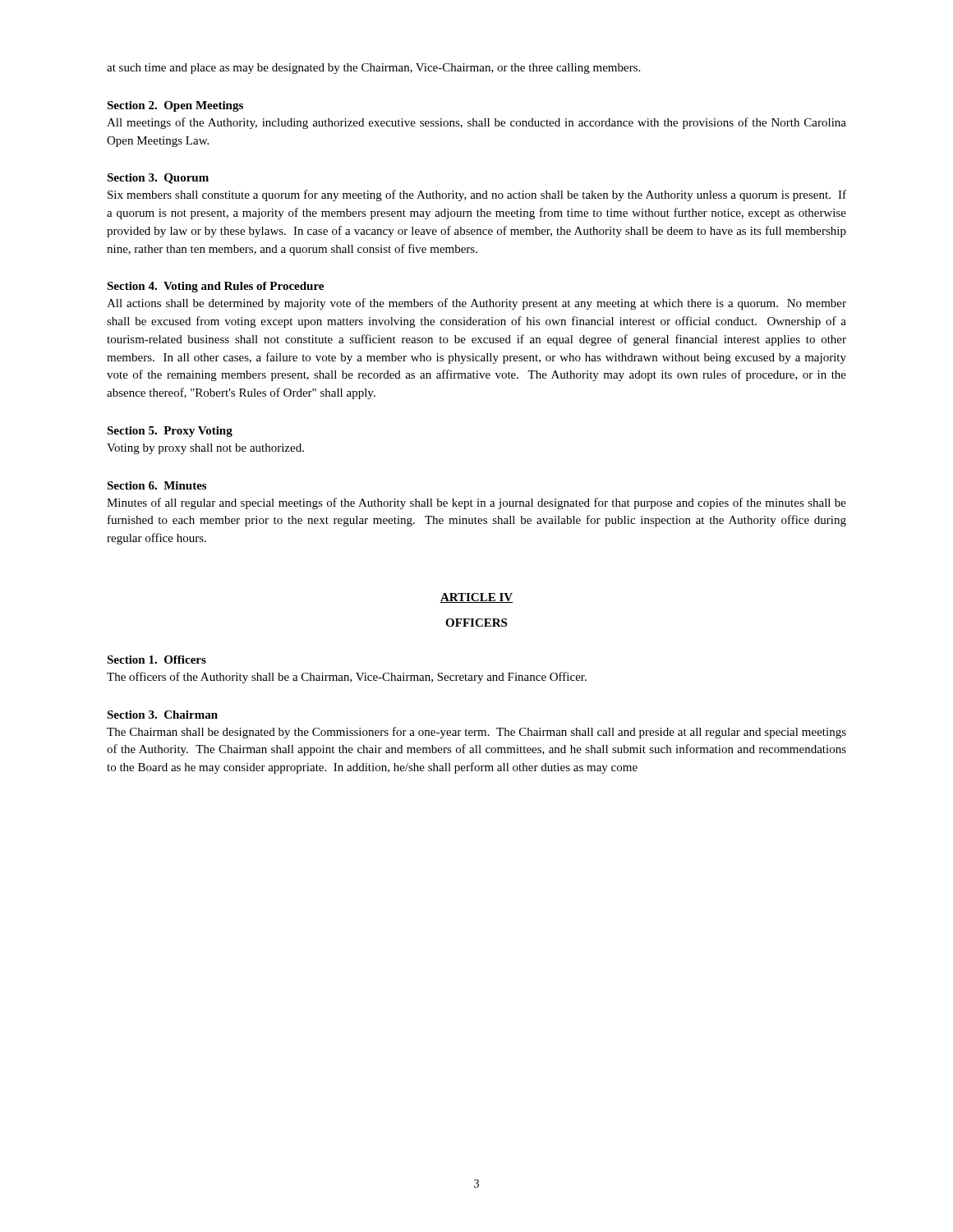The height and width of the screenshot is (1232, 953).
Task: Click on the section header that says "Section 3. Quorum"
Action: tap(158, 178)
